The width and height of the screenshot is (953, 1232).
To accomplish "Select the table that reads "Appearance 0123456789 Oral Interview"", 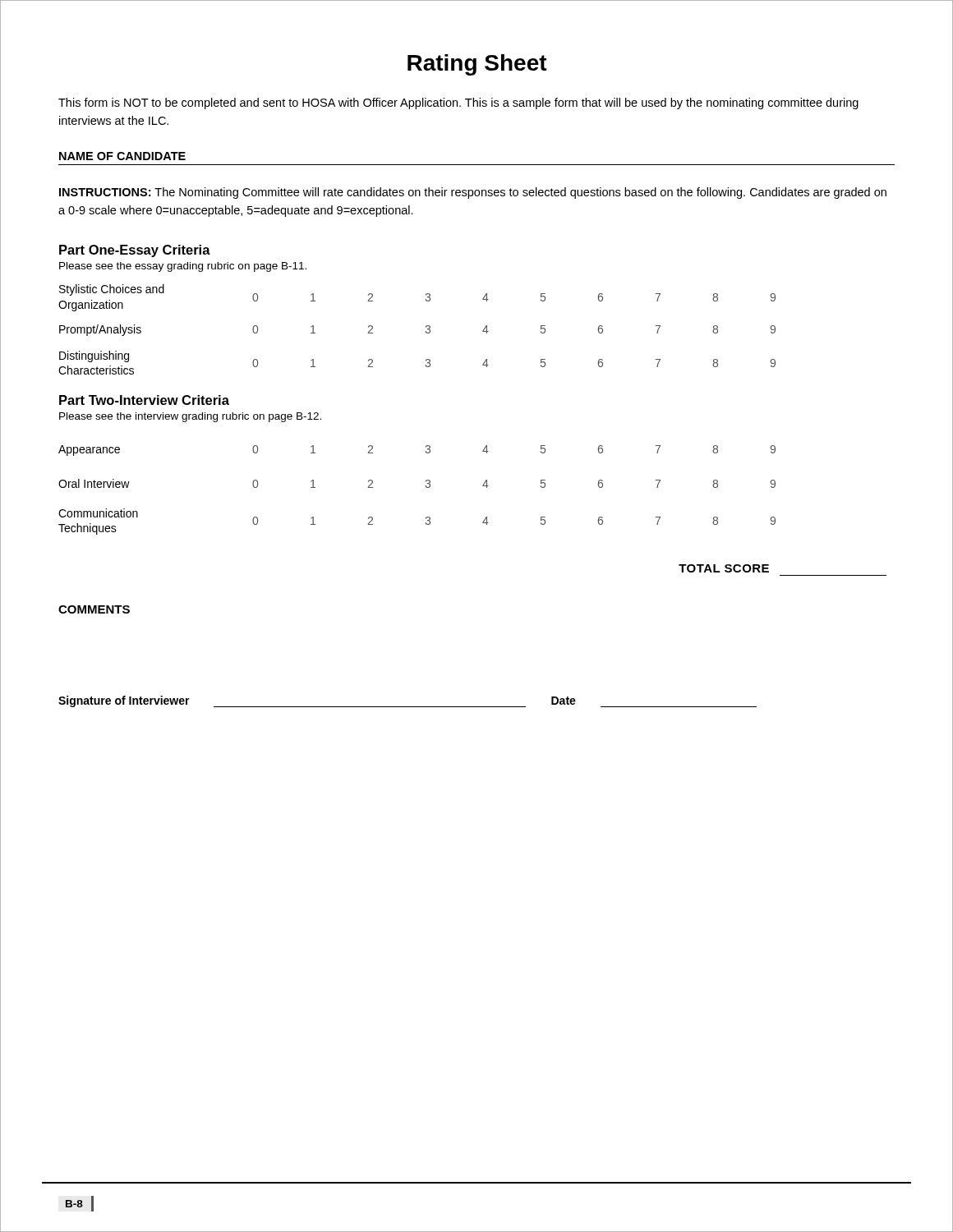I will pos(476,487).
